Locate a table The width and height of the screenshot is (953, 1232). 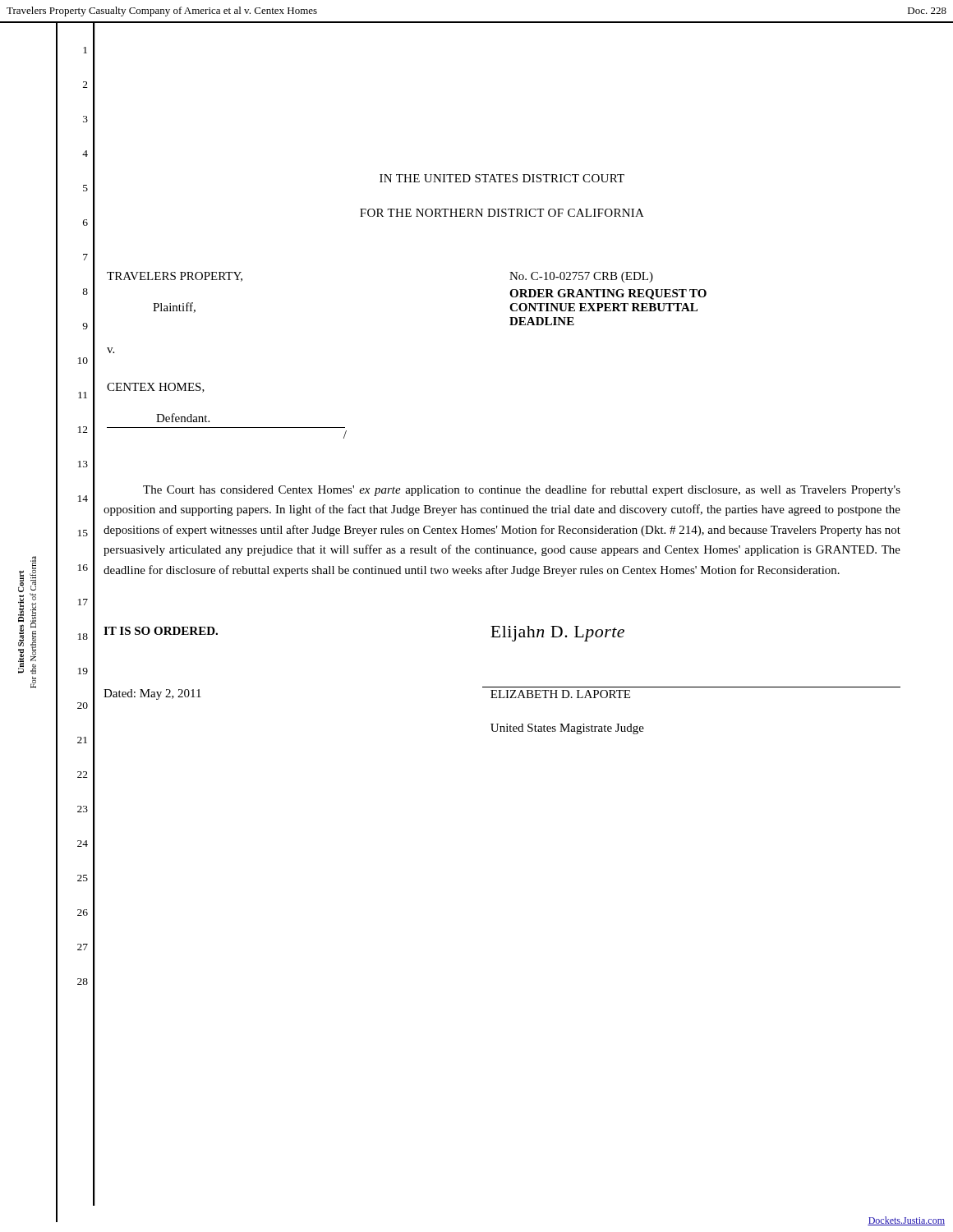(x=506, y=353)
